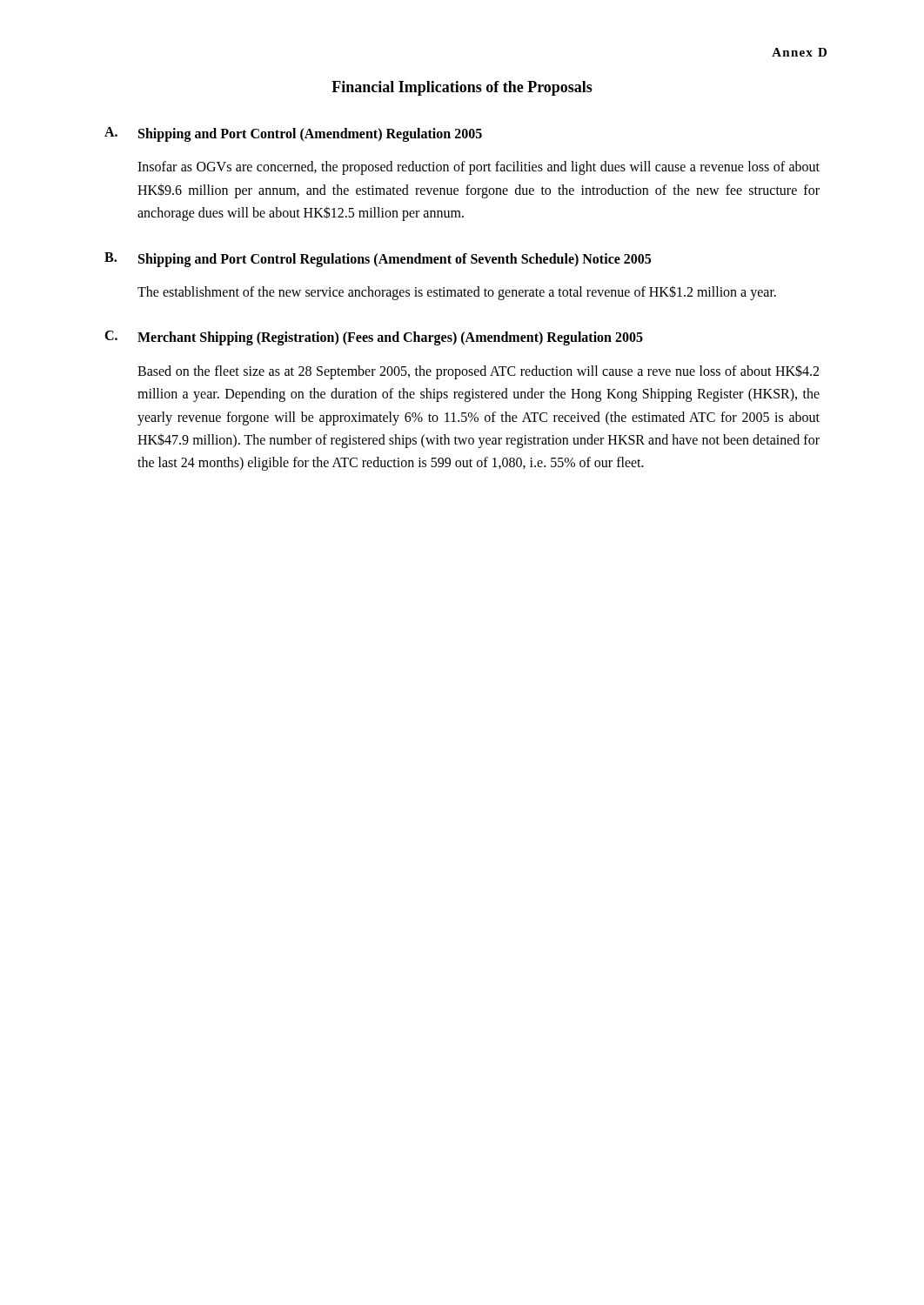924x1305 pixels.
Task: Locate the text block starting "C. Merchant Shipping (Registration)"
Action: [x=374, y=338]
